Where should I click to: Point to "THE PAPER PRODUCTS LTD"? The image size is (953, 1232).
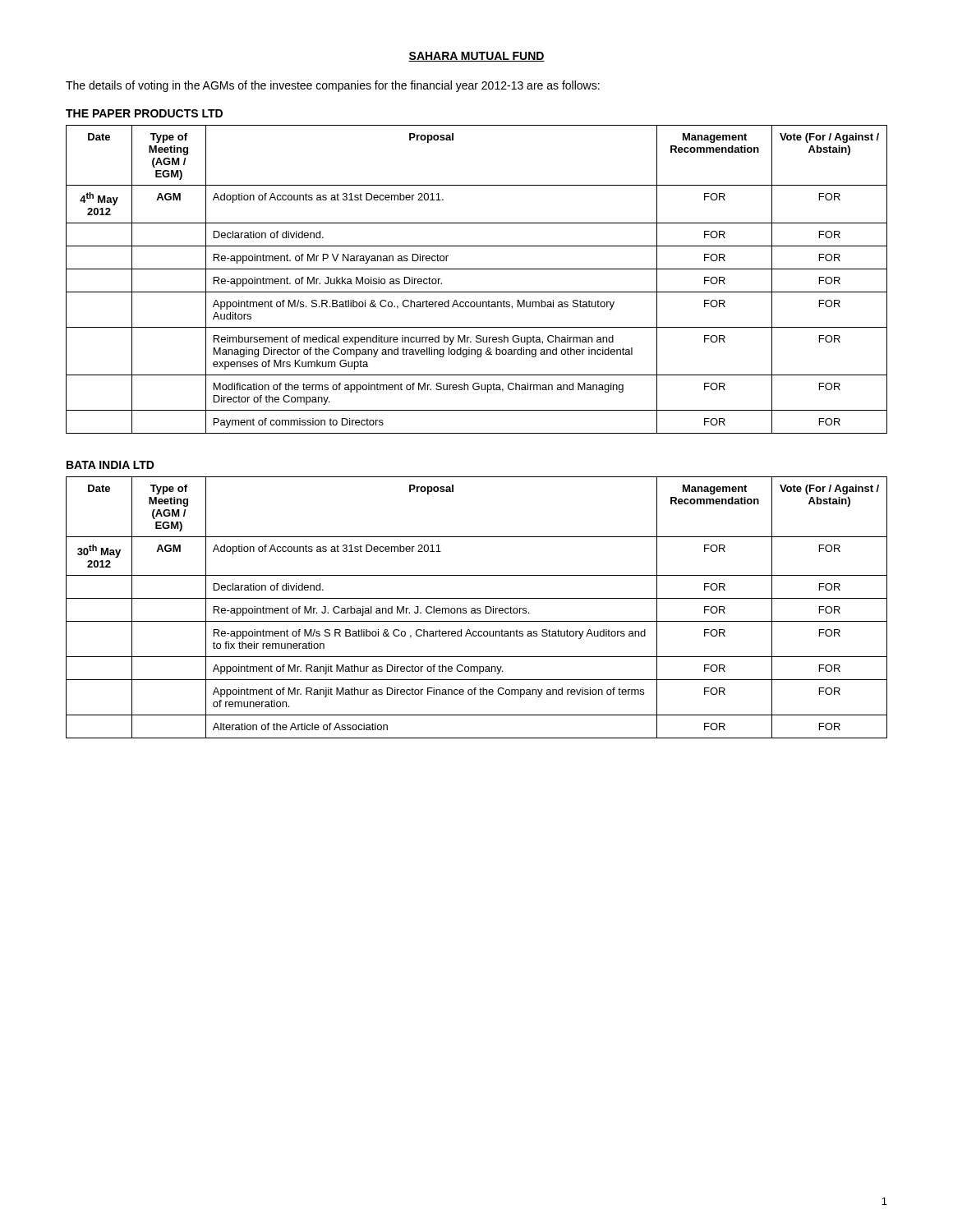144,113
